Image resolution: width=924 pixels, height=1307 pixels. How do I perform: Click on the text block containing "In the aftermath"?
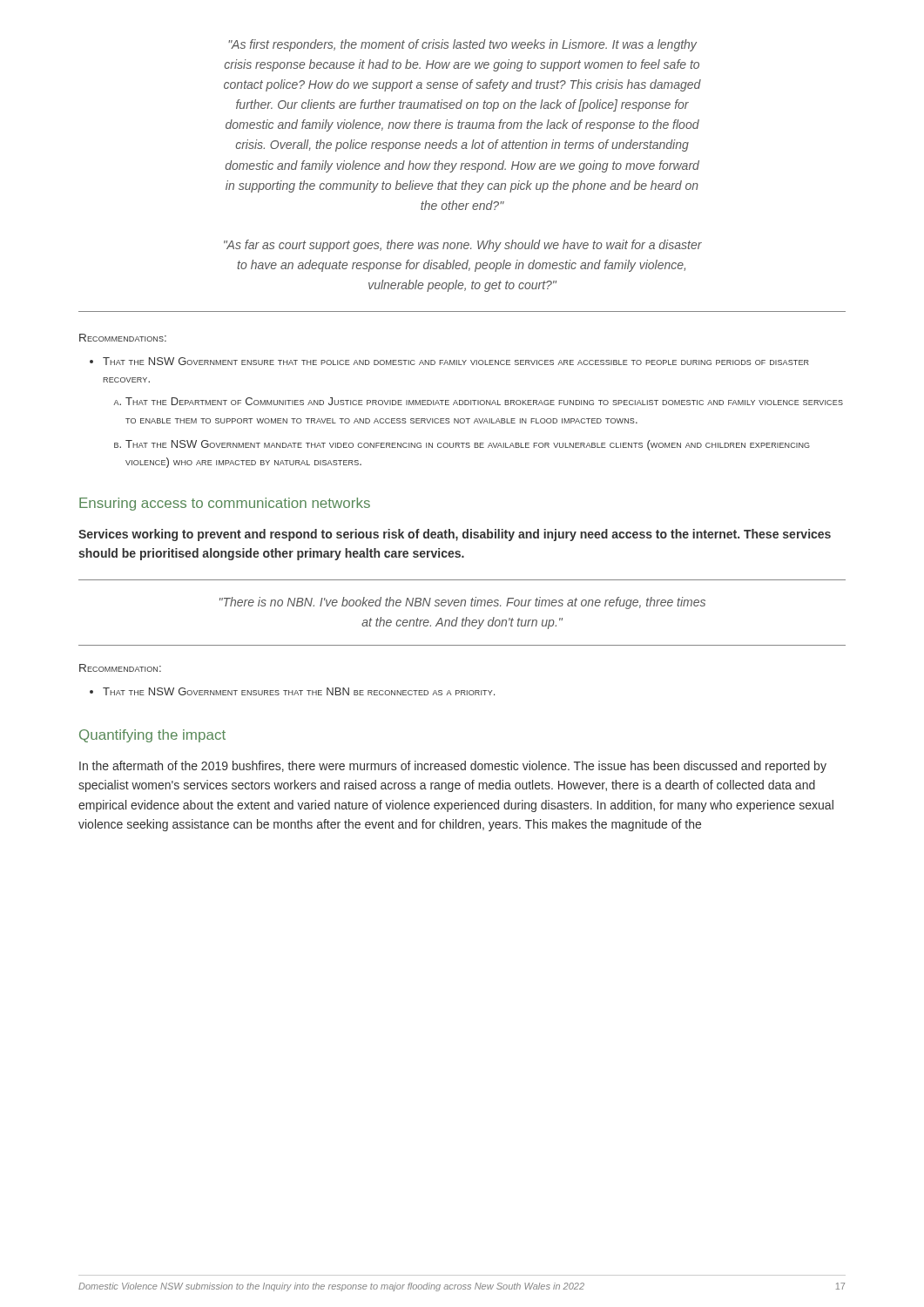click(462, 795)
